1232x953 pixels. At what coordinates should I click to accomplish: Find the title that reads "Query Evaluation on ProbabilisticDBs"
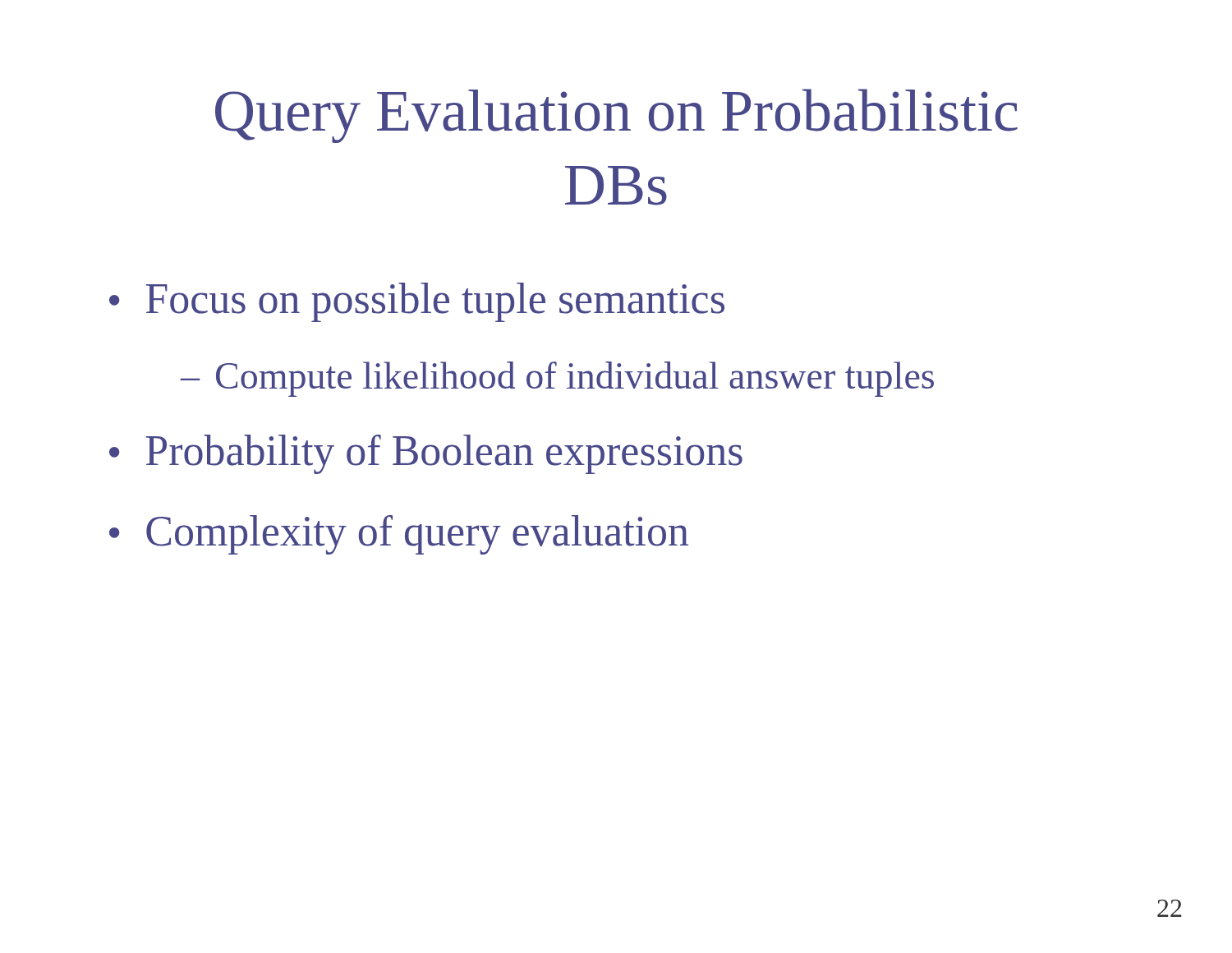(x=616, y=148)
